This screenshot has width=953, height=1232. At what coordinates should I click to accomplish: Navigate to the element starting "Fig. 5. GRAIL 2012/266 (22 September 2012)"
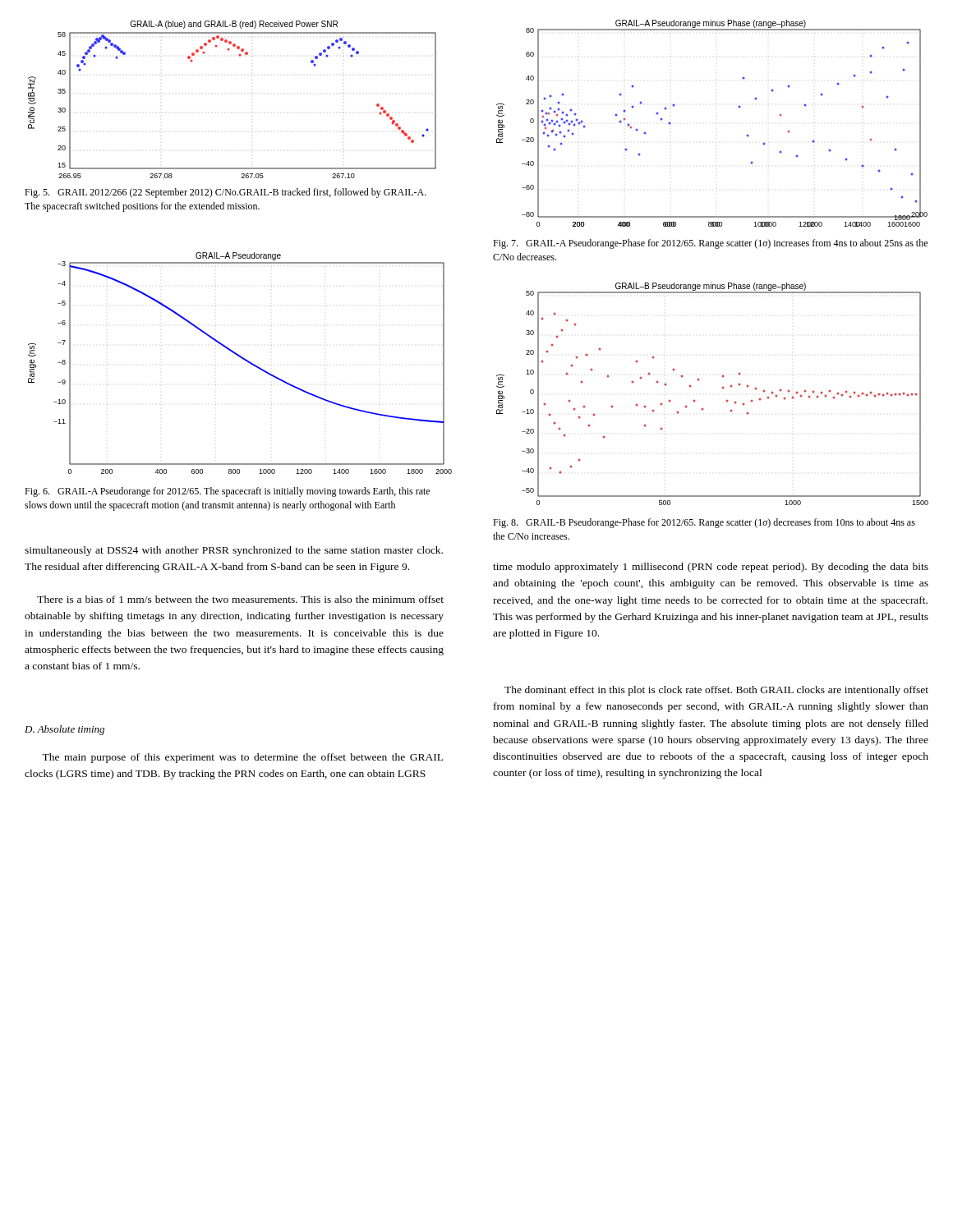pyautogui.click(x=226, y=199)
